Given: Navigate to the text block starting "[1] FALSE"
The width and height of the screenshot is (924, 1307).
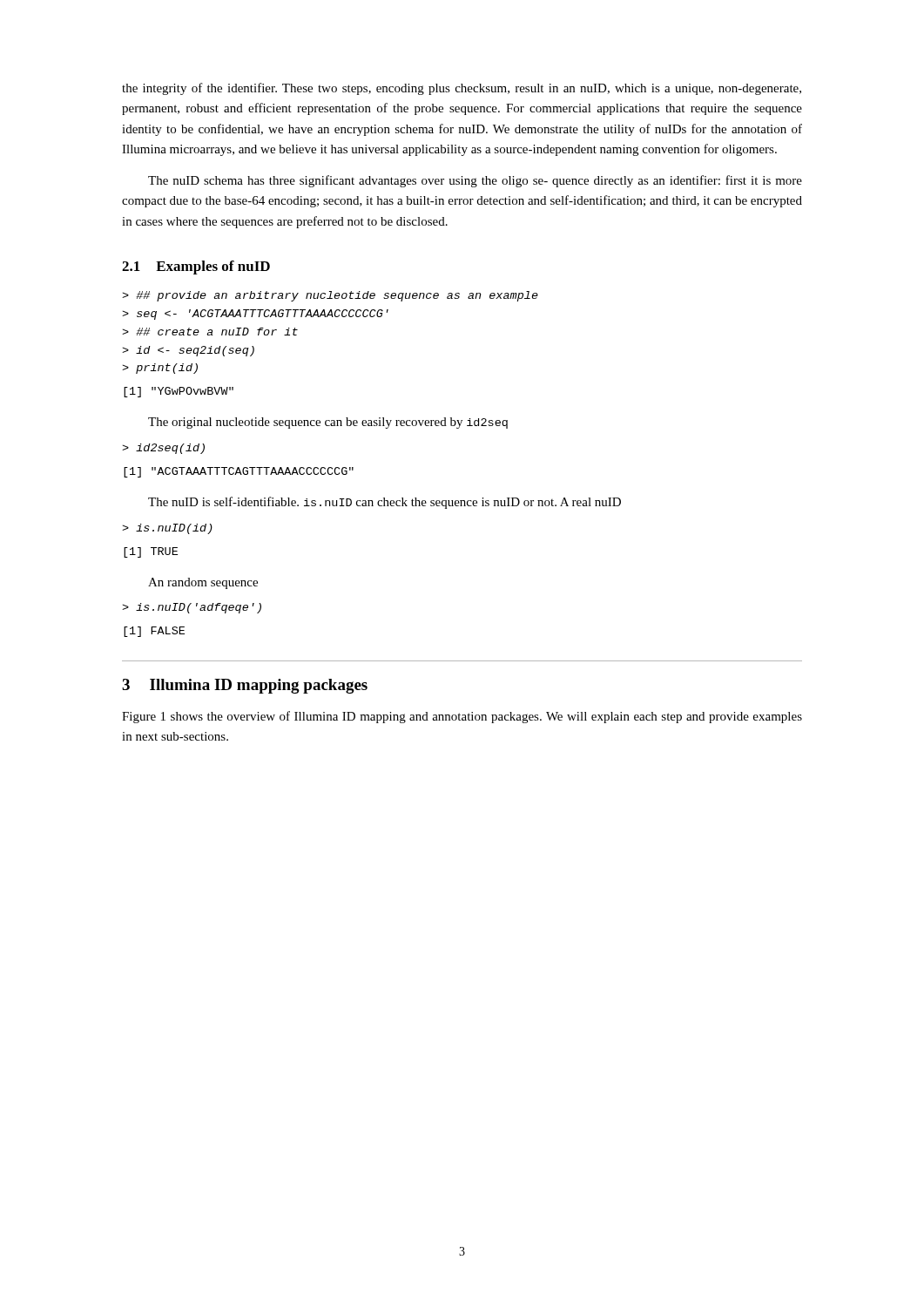Looking at the screenshot, I should coord(154,632).
